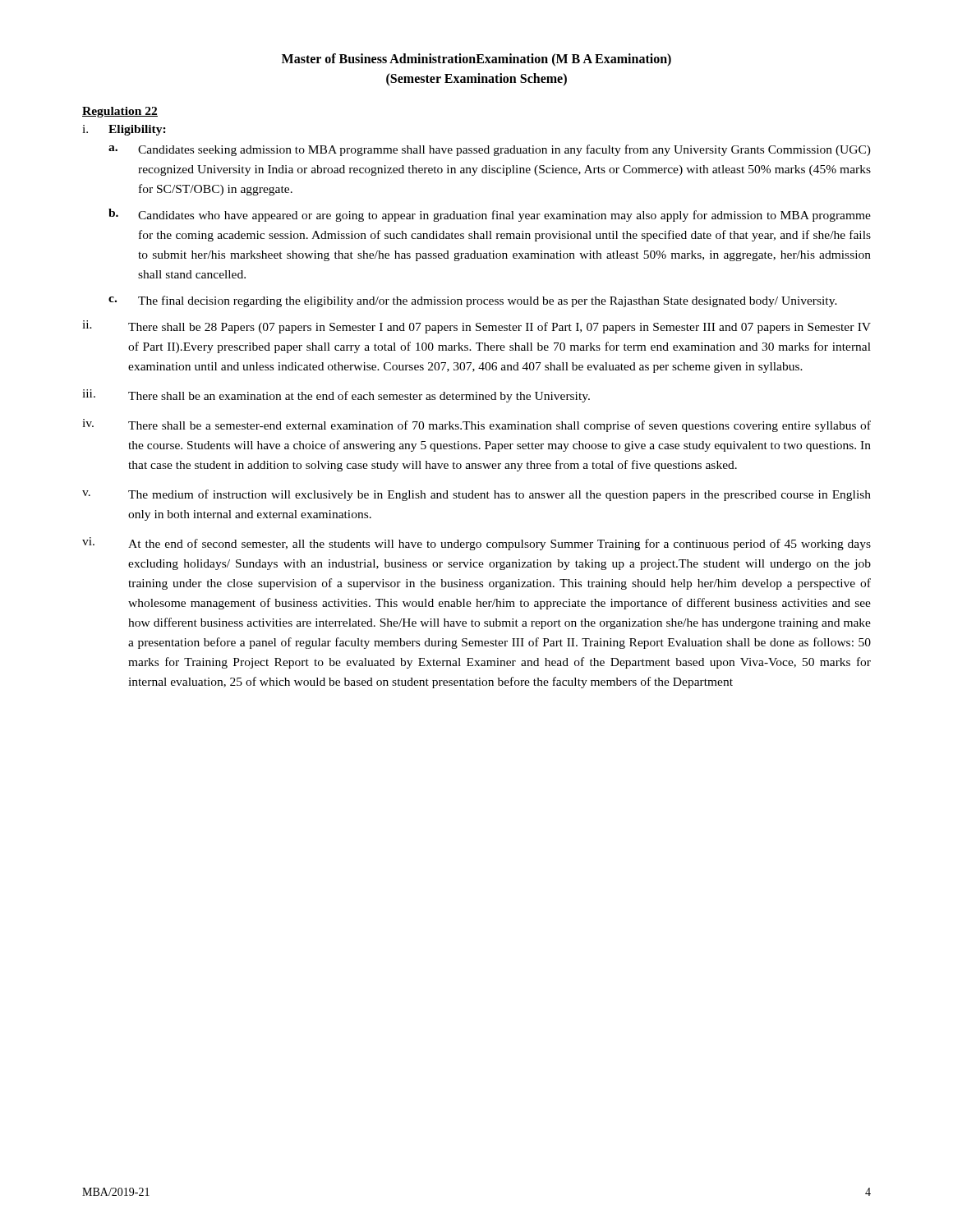Viewport: 953px width, 1232px height.
Task: Find the block on this page that starts "iv. There shall be a semester-end external examination"
Action: point(476,445)
